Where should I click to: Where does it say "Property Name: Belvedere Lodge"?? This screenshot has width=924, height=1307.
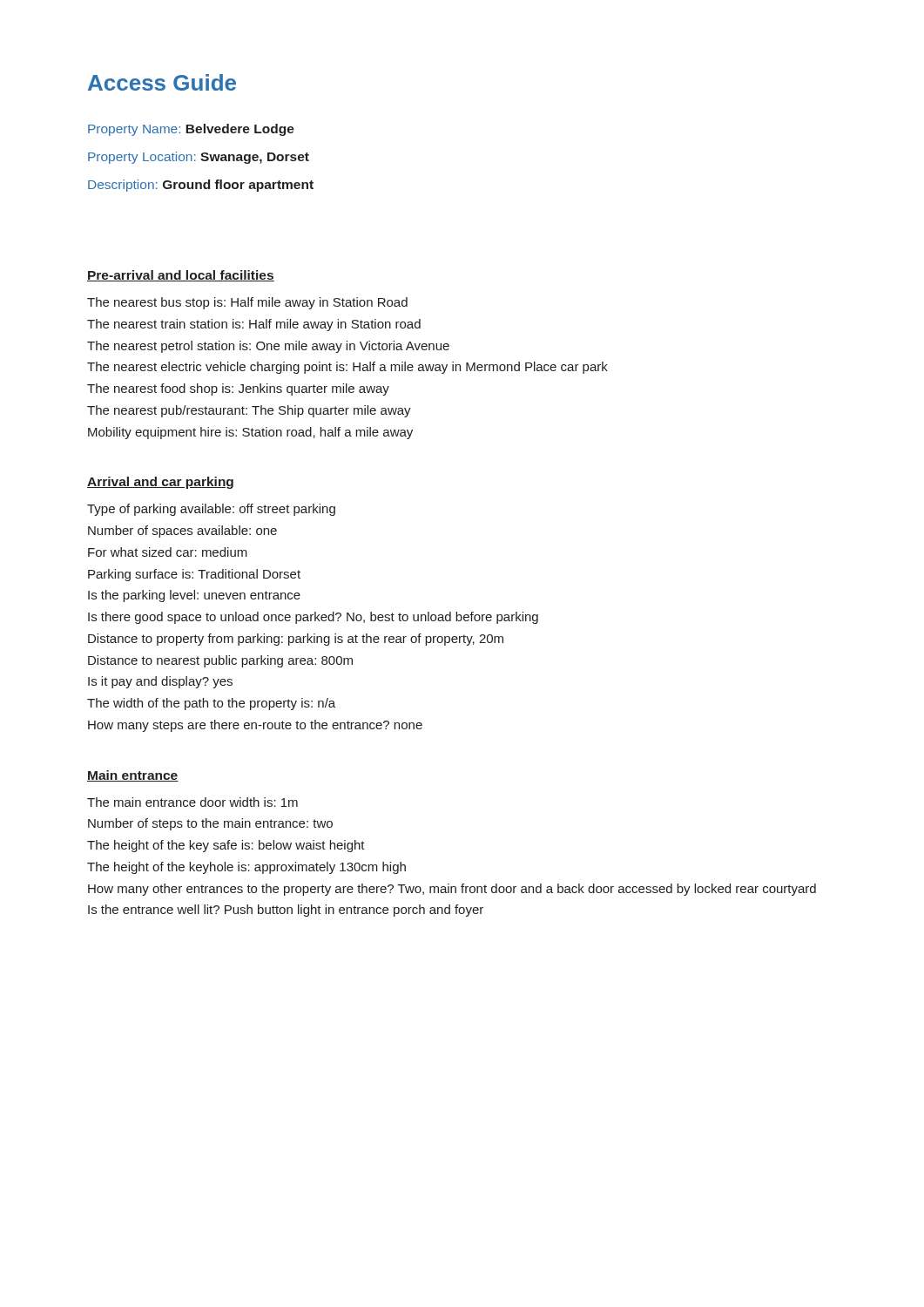(x=191, y=129)
